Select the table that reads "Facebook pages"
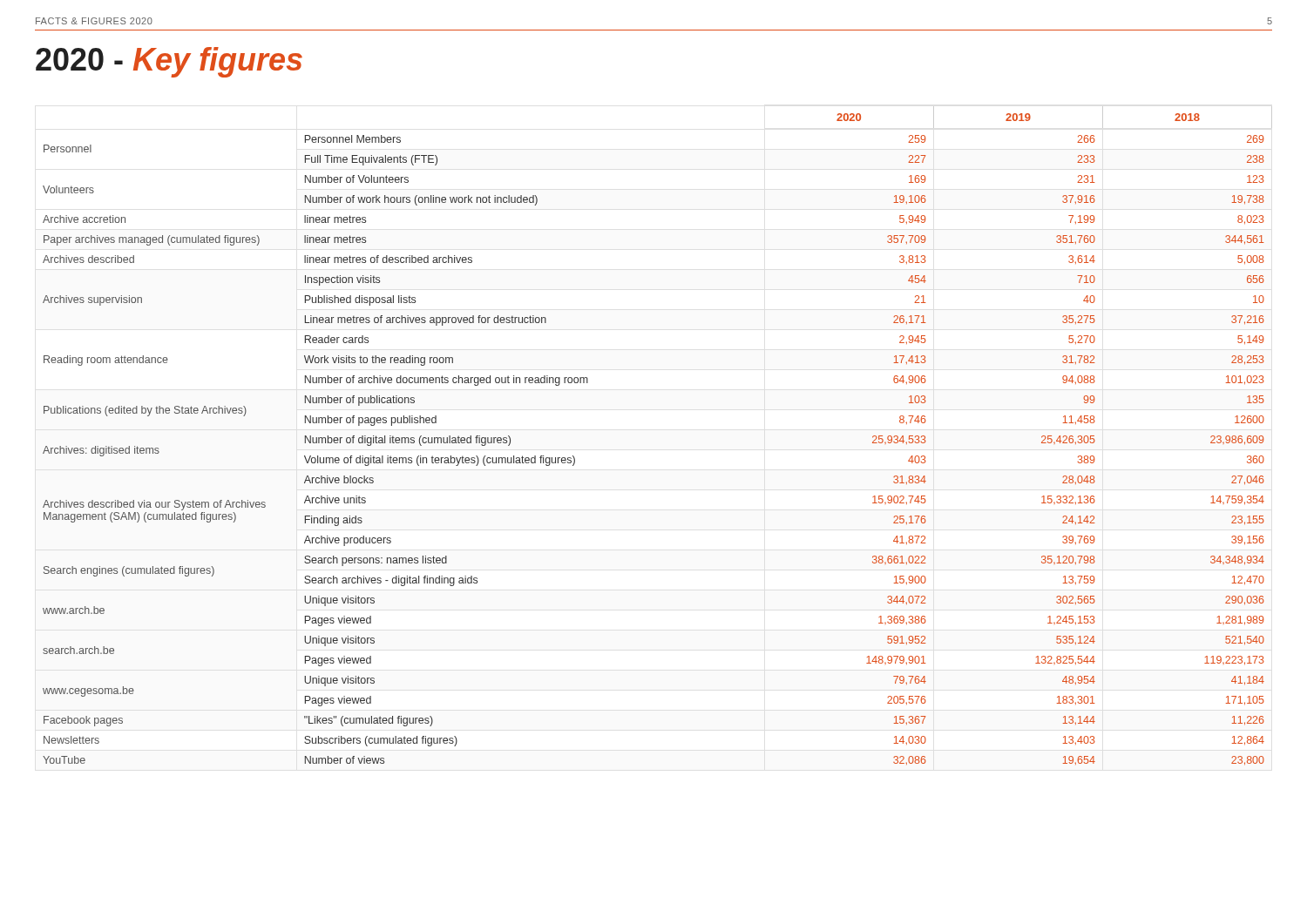This screenshot has width=1307, height=924. point(654,438)
